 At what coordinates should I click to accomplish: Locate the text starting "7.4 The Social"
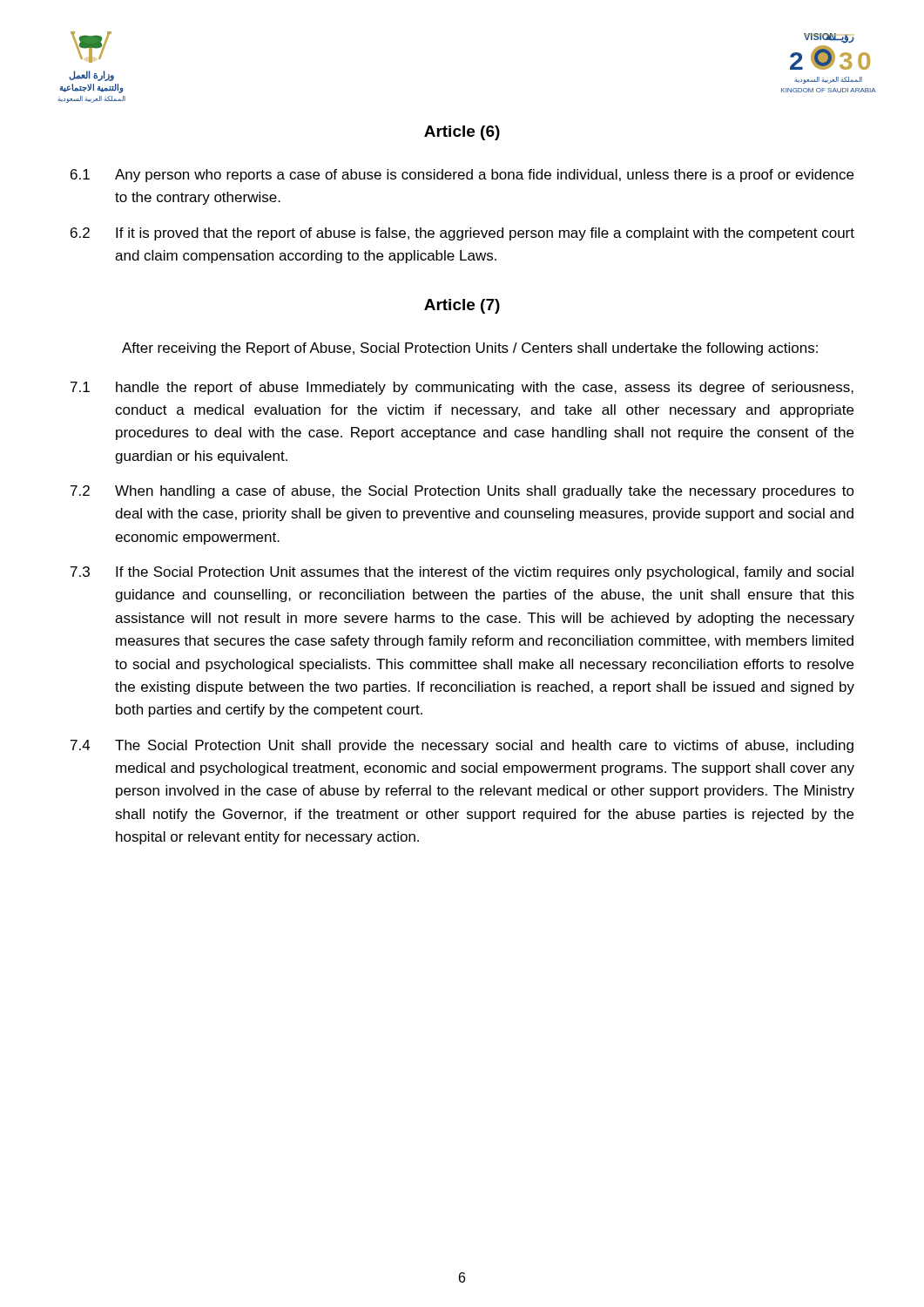(462, 792)
